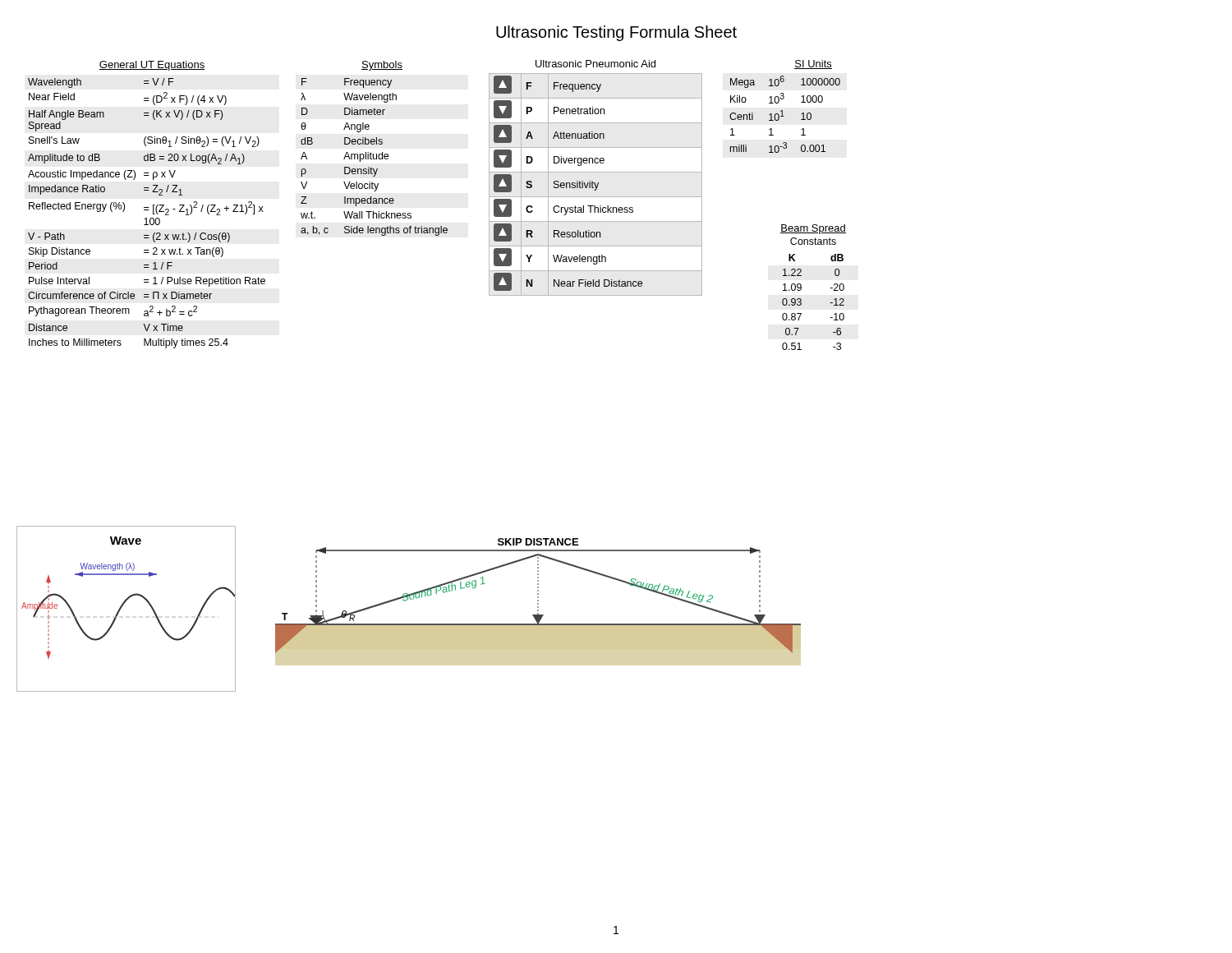The image size is (1232, 953).
Task: Select the table that reads "10 6"
Action: pos(813,107)
